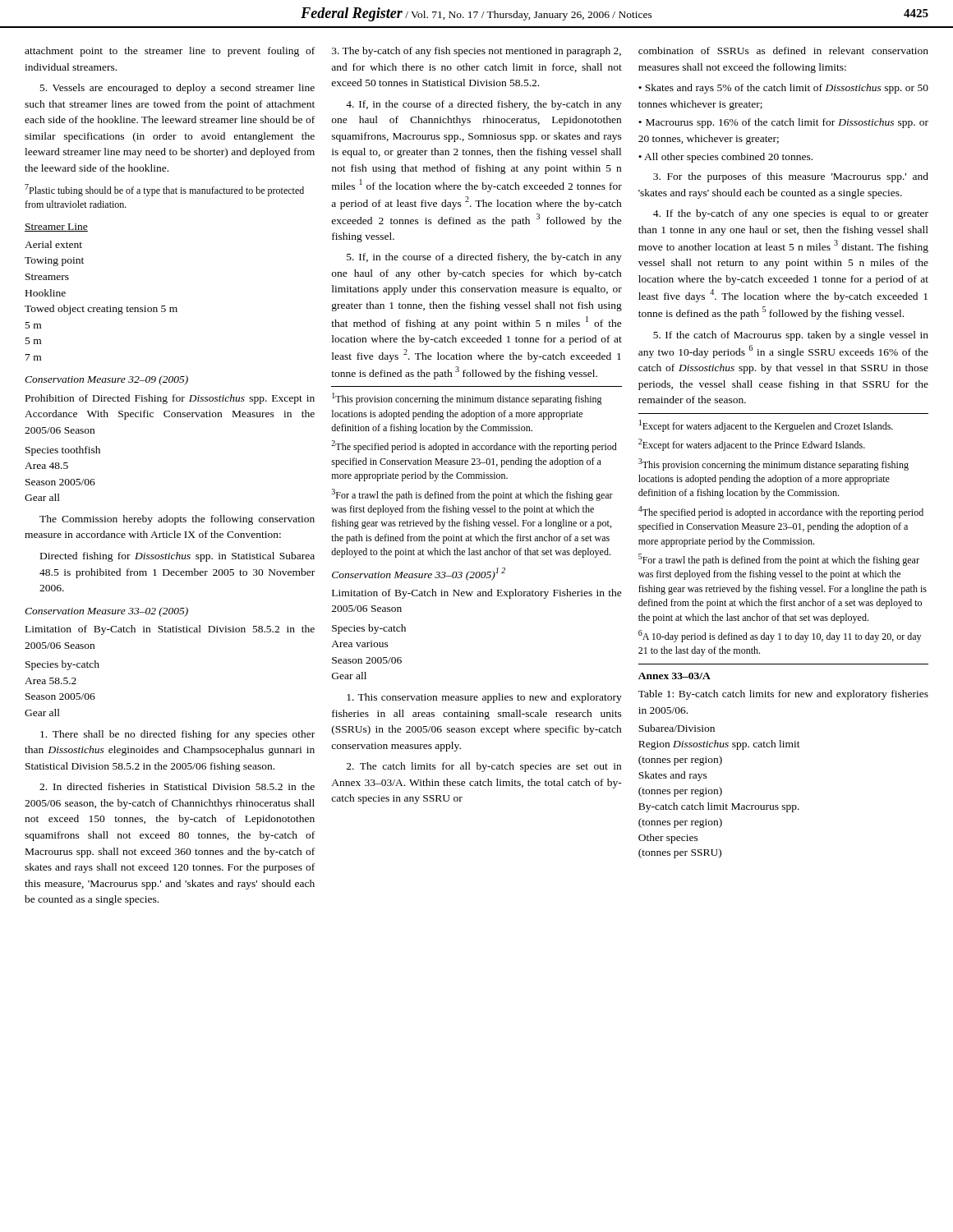Image resolution: width=953 pixels, height=1232 pixels.
Task: Find the text block with the text "If the catch of Macrourus spp. taken"
Action: tap(783, 367)
